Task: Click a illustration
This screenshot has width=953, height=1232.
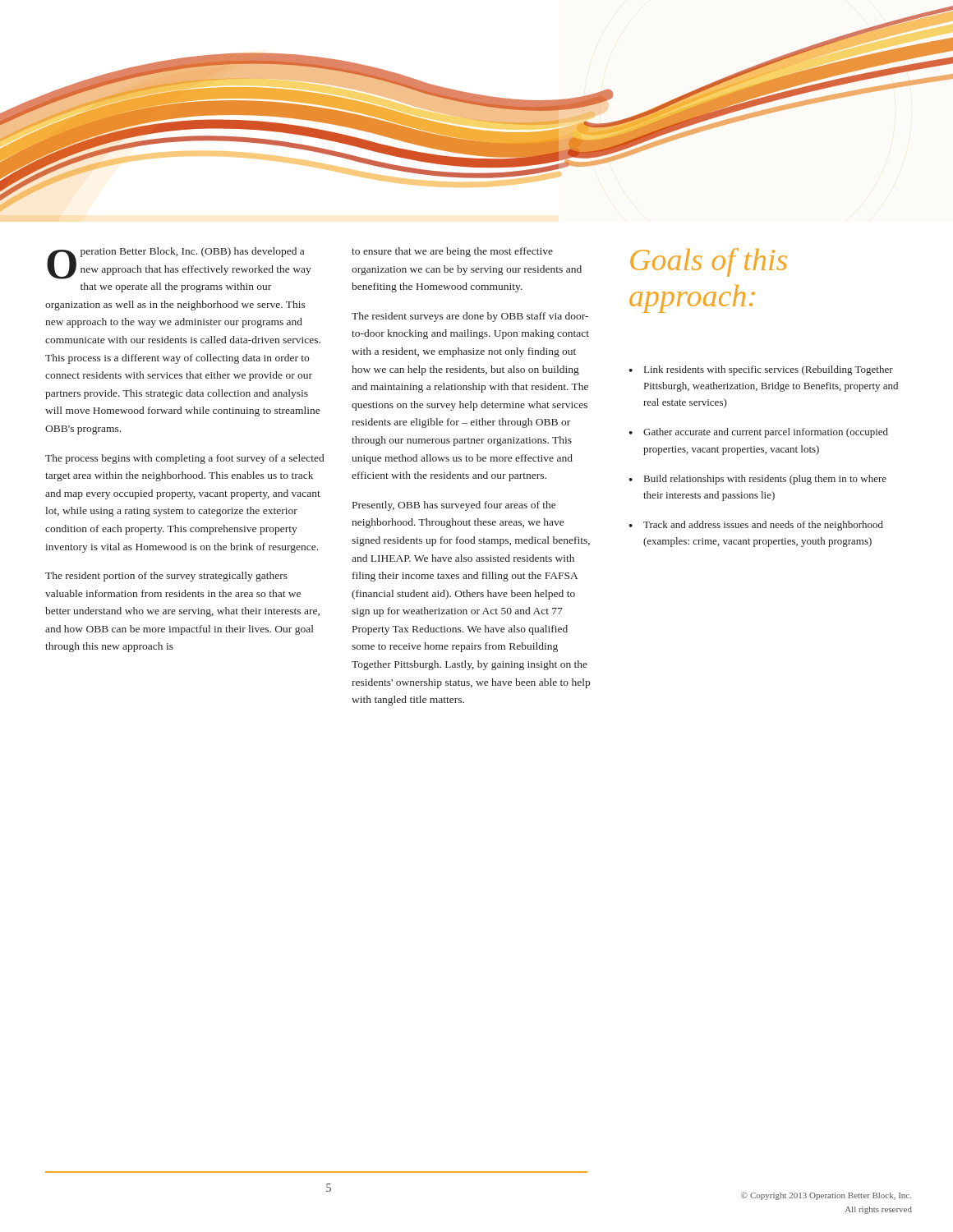Action: [x=476, y=111]
